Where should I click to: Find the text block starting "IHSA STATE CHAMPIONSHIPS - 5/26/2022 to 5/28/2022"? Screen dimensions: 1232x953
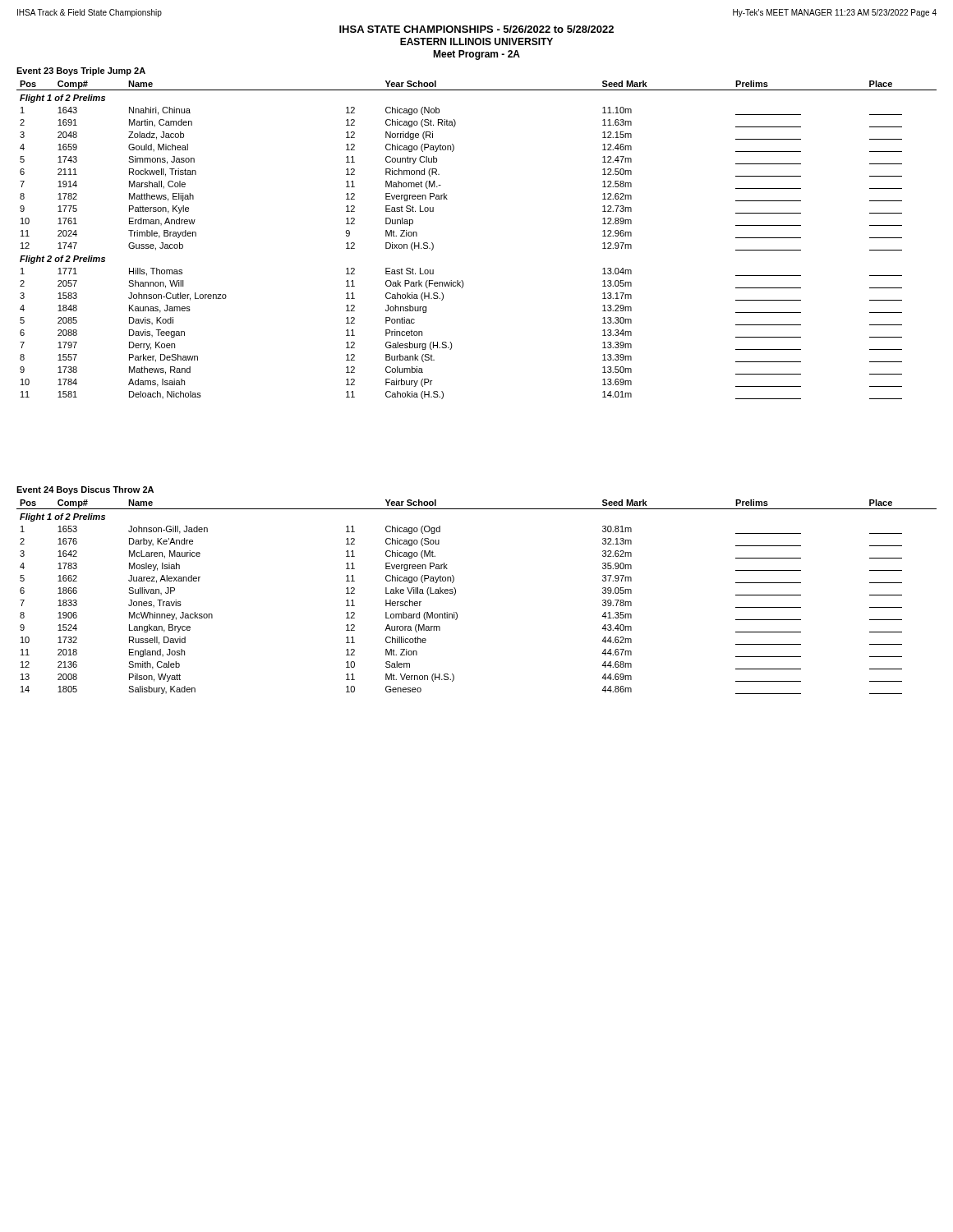(x=476, y=29)
